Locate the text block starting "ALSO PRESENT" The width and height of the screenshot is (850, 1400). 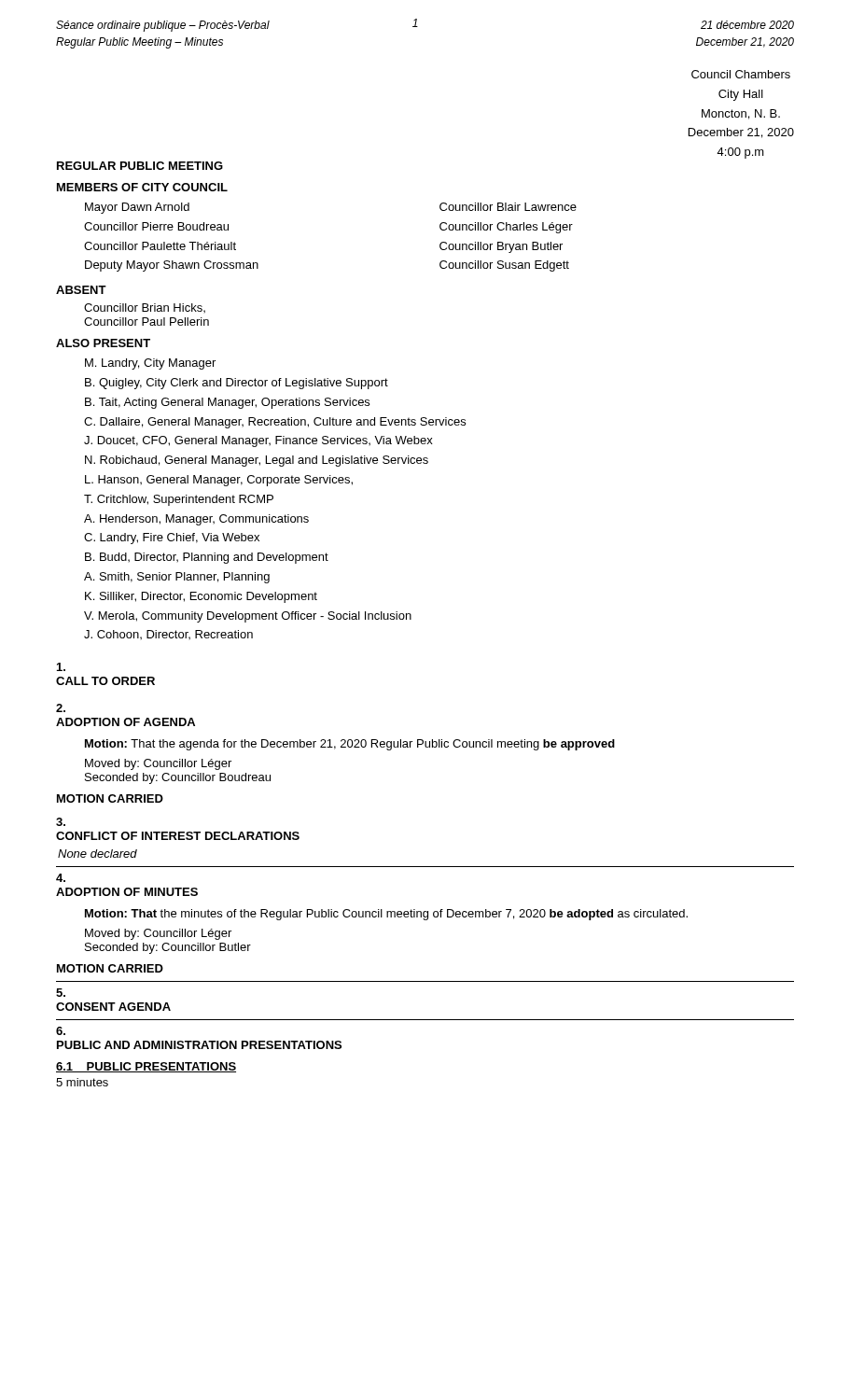103,343
